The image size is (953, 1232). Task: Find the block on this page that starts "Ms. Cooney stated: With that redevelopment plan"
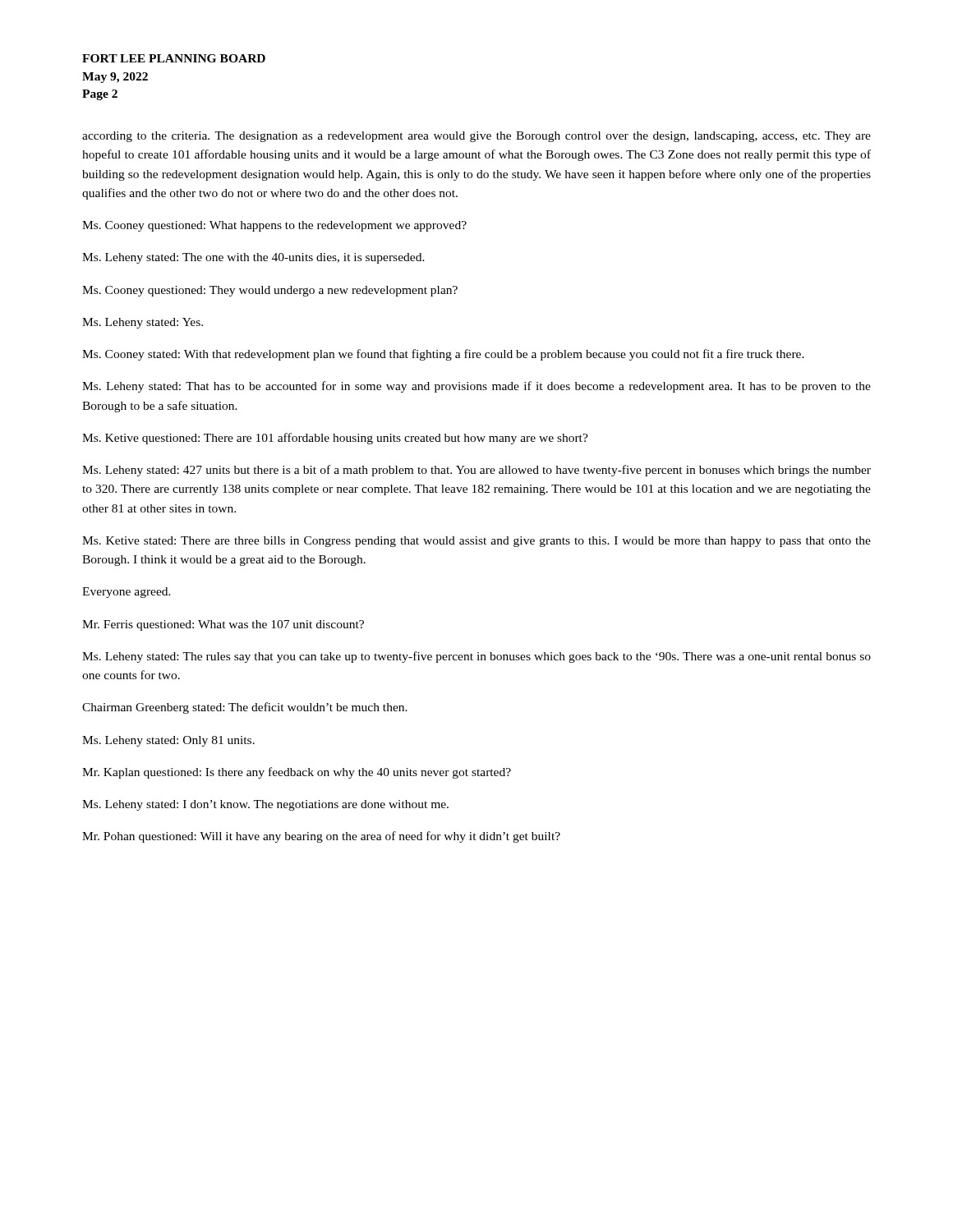[x=443, y=354]
